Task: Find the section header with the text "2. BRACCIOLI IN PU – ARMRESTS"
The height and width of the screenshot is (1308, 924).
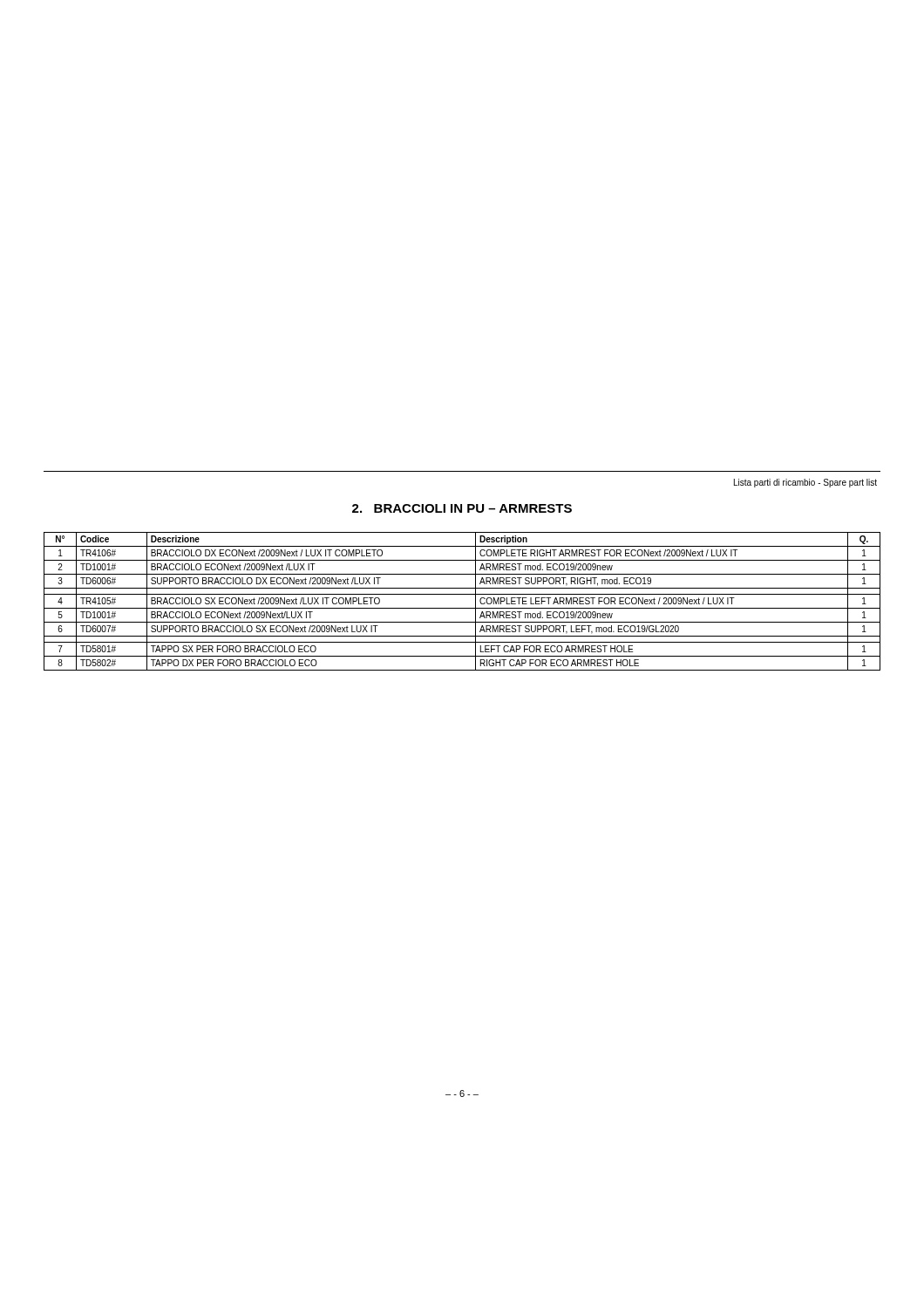Action: [x=462, y=508]
